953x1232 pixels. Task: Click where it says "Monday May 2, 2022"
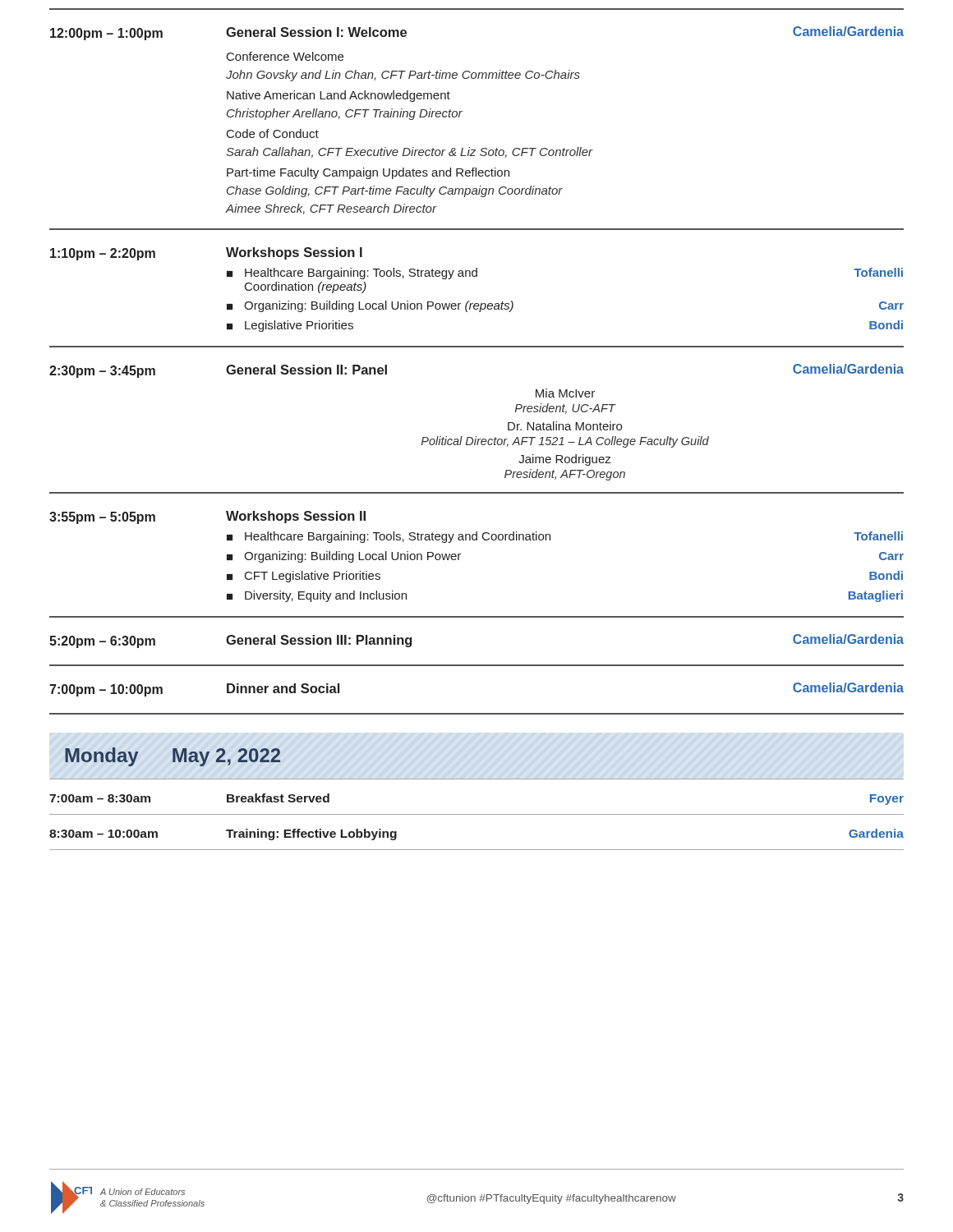coord(173,757)
